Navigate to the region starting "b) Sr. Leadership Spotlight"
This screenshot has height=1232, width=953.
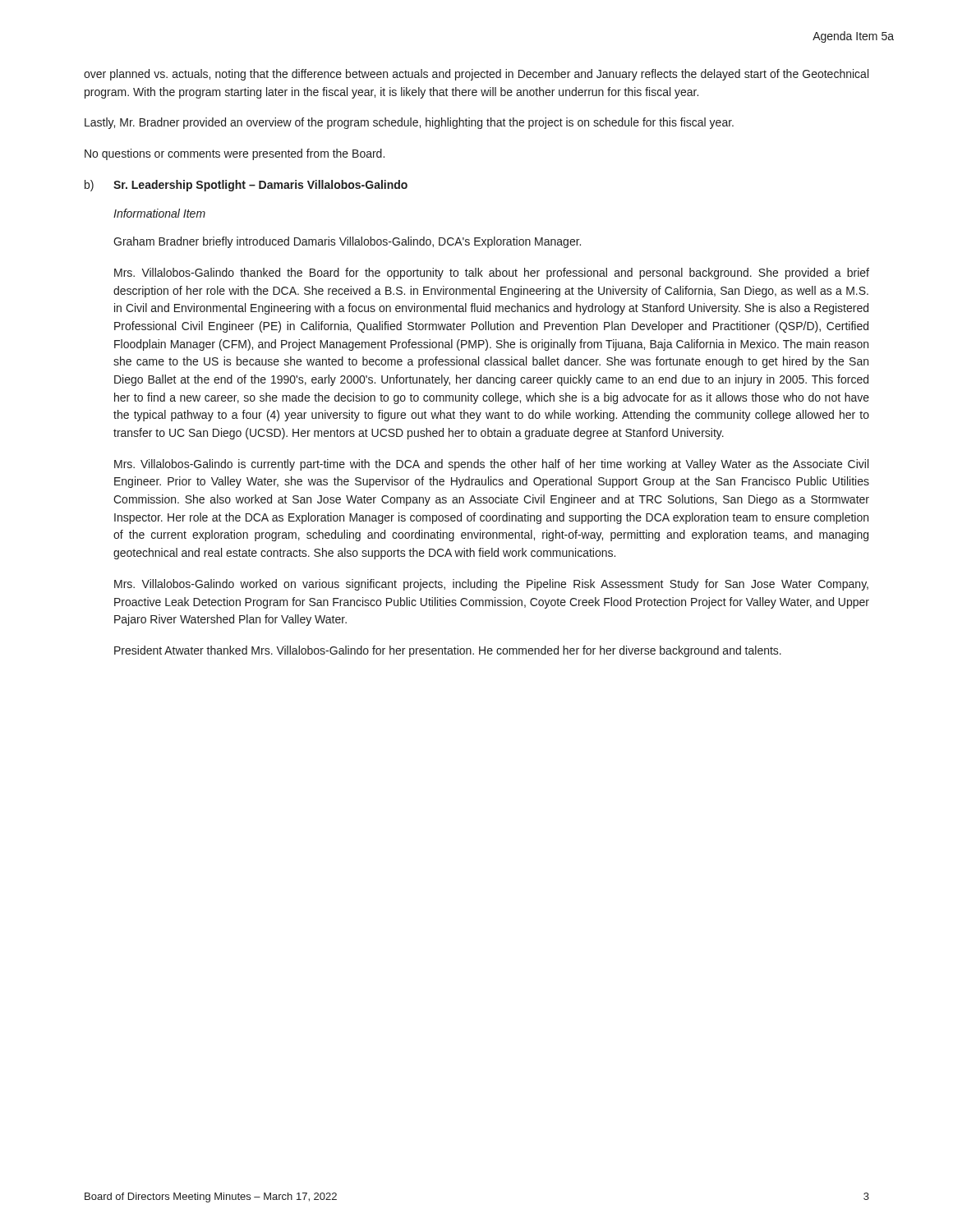click(x=246, y=185)
